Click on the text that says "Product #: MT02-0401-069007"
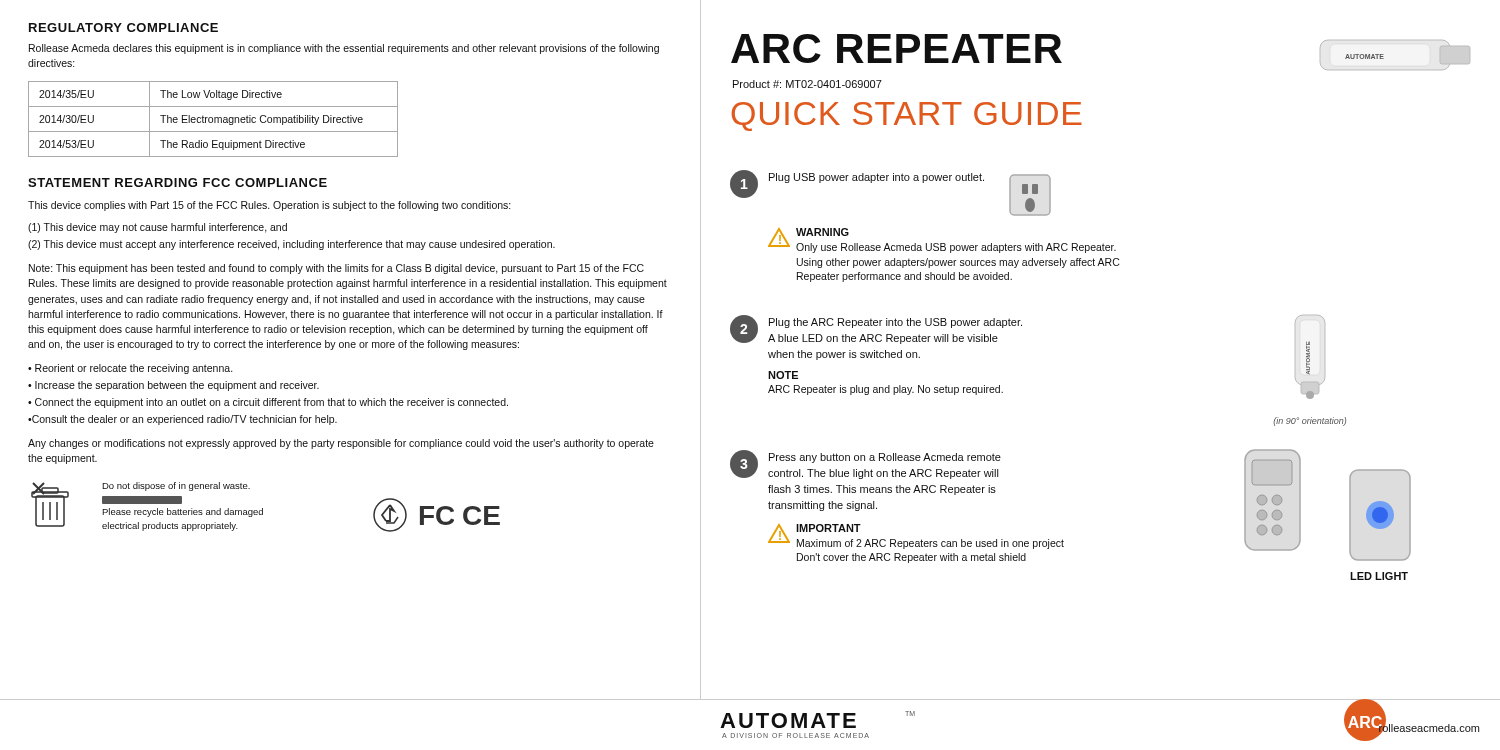 [x=807, y=84]
